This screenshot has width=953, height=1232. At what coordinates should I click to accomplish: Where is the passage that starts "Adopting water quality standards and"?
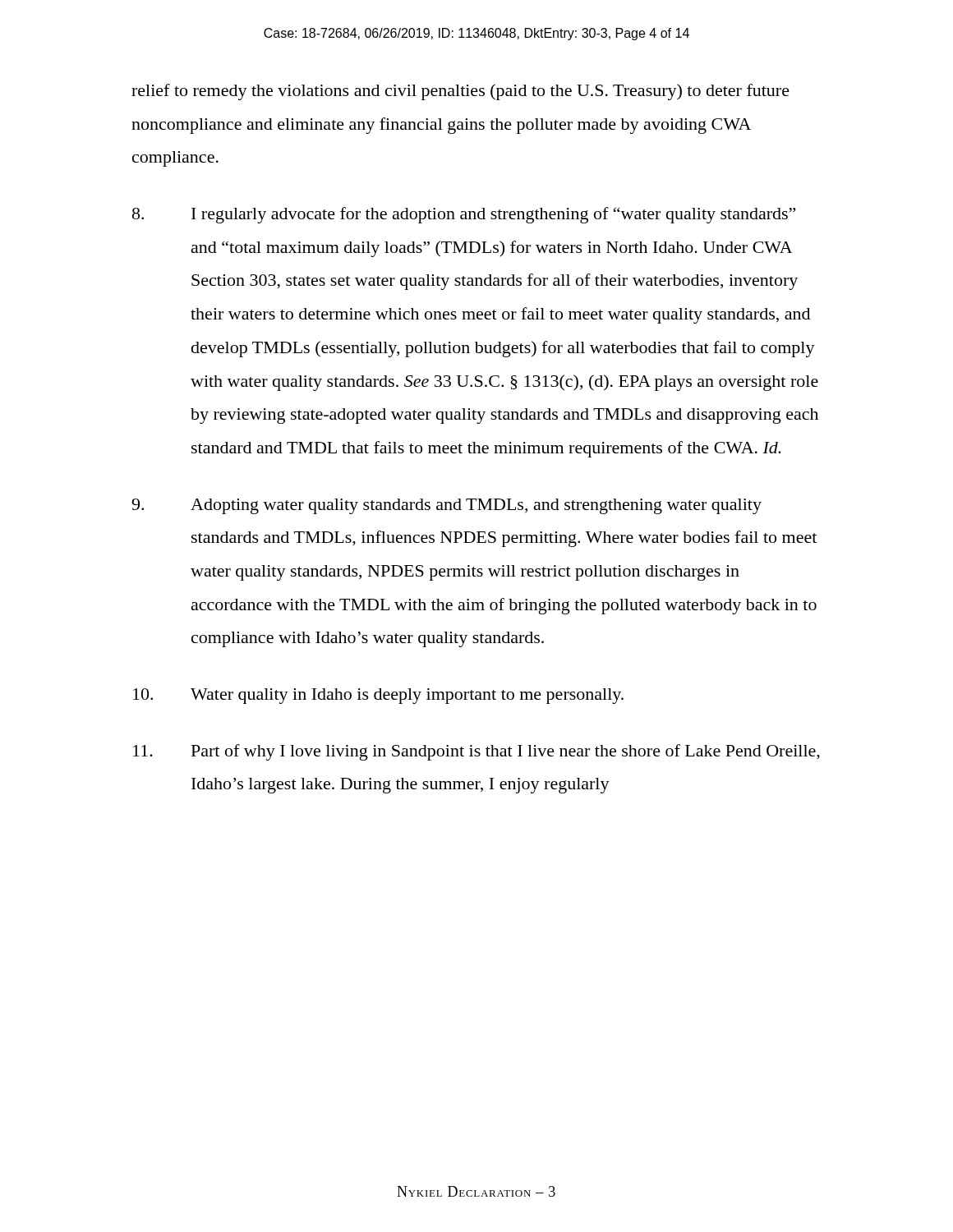pyautogui.click(x=476, y=571)
